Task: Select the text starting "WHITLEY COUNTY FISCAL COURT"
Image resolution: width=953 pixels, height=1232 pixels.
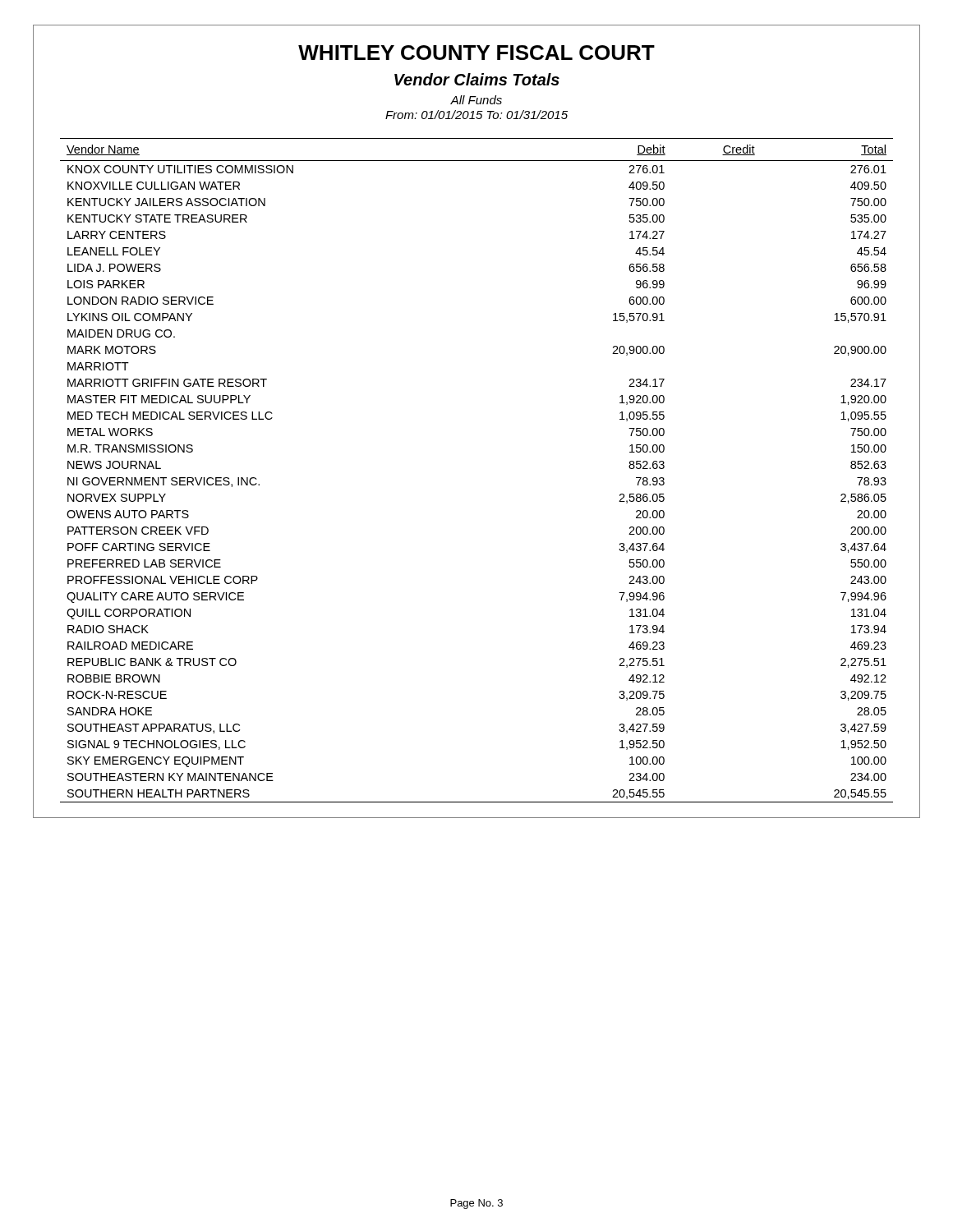Action: [476, 53]
